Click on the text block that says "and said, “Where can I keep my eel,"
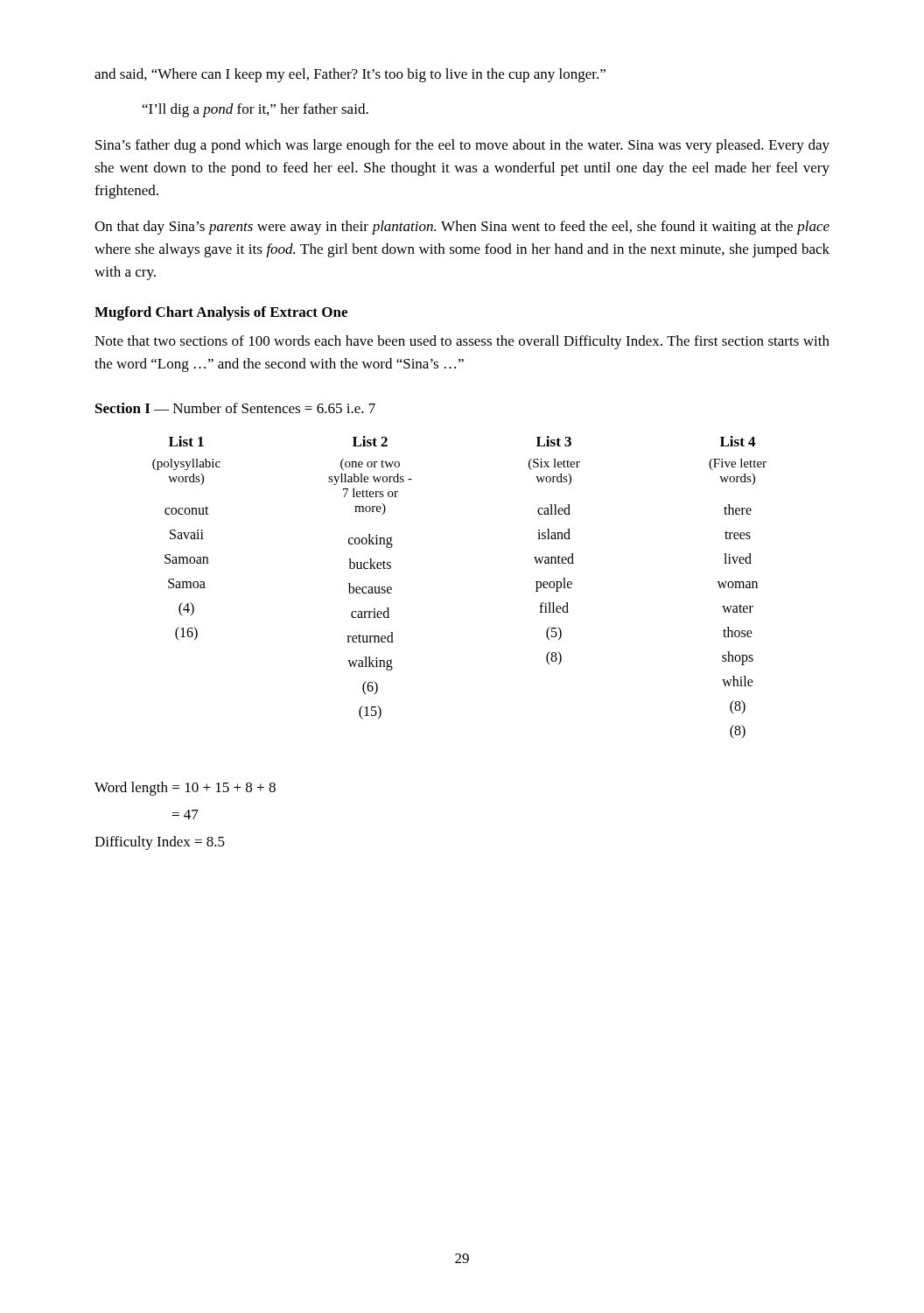This screenshot has width=924, height=1313. point(350,74)
